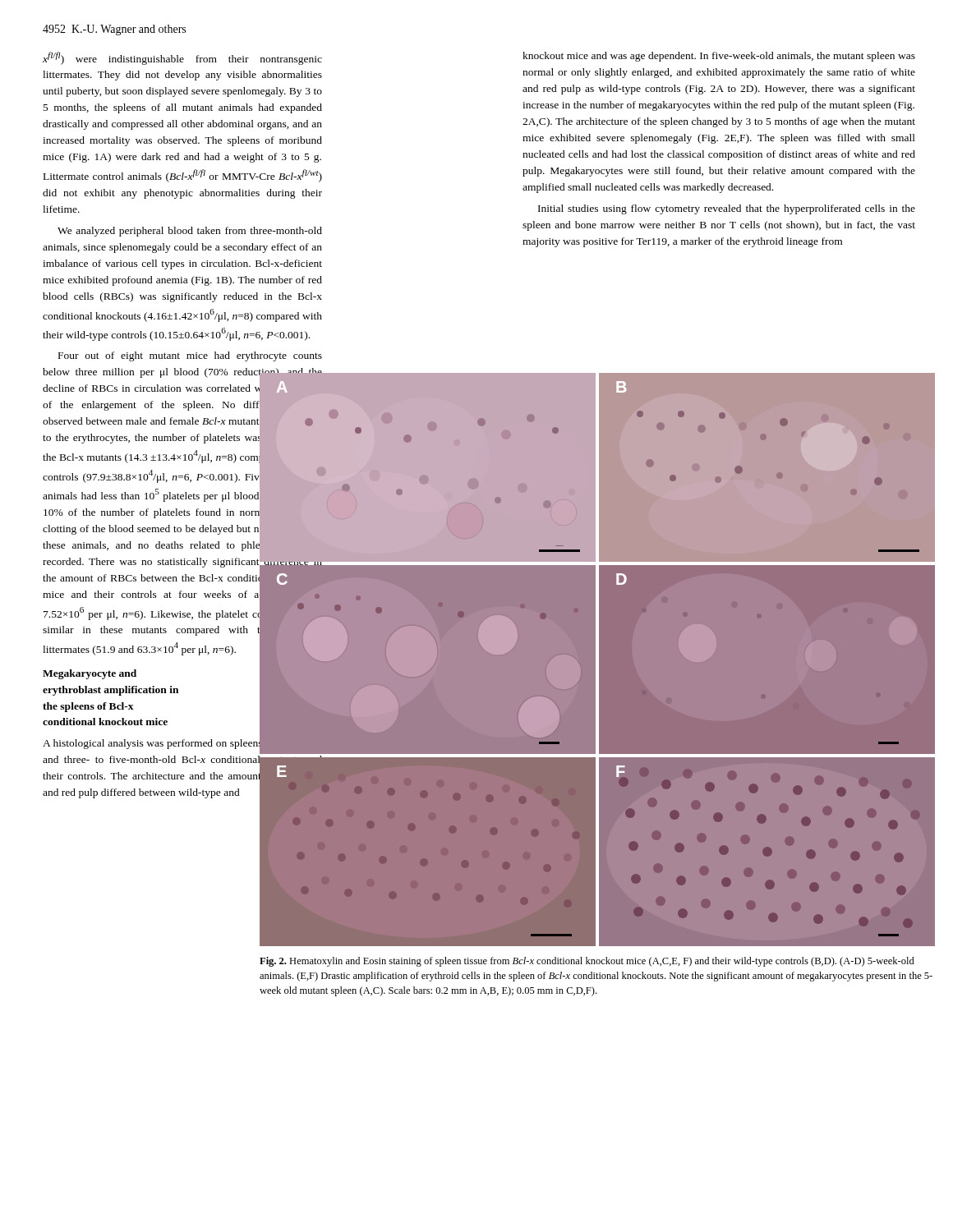Image resolution: width=953 pixels, height=1232 pixels.
Task: Click on the text block that reads "xfl/fl) were indistinguishable from their"
Action: coord(182,353)
